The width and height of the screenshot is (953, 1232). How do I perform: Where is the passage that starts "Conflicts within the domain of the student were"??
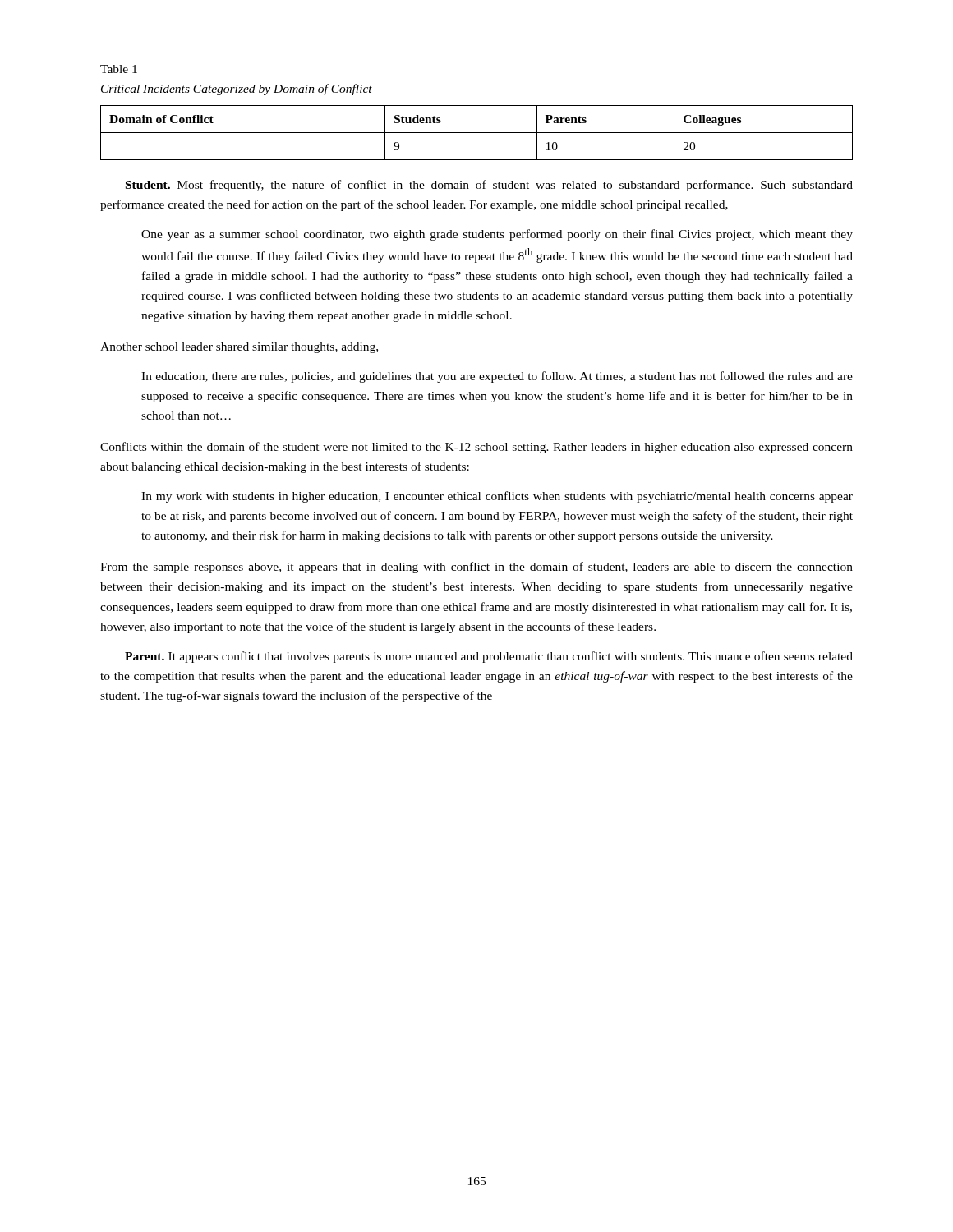[476, 457]
